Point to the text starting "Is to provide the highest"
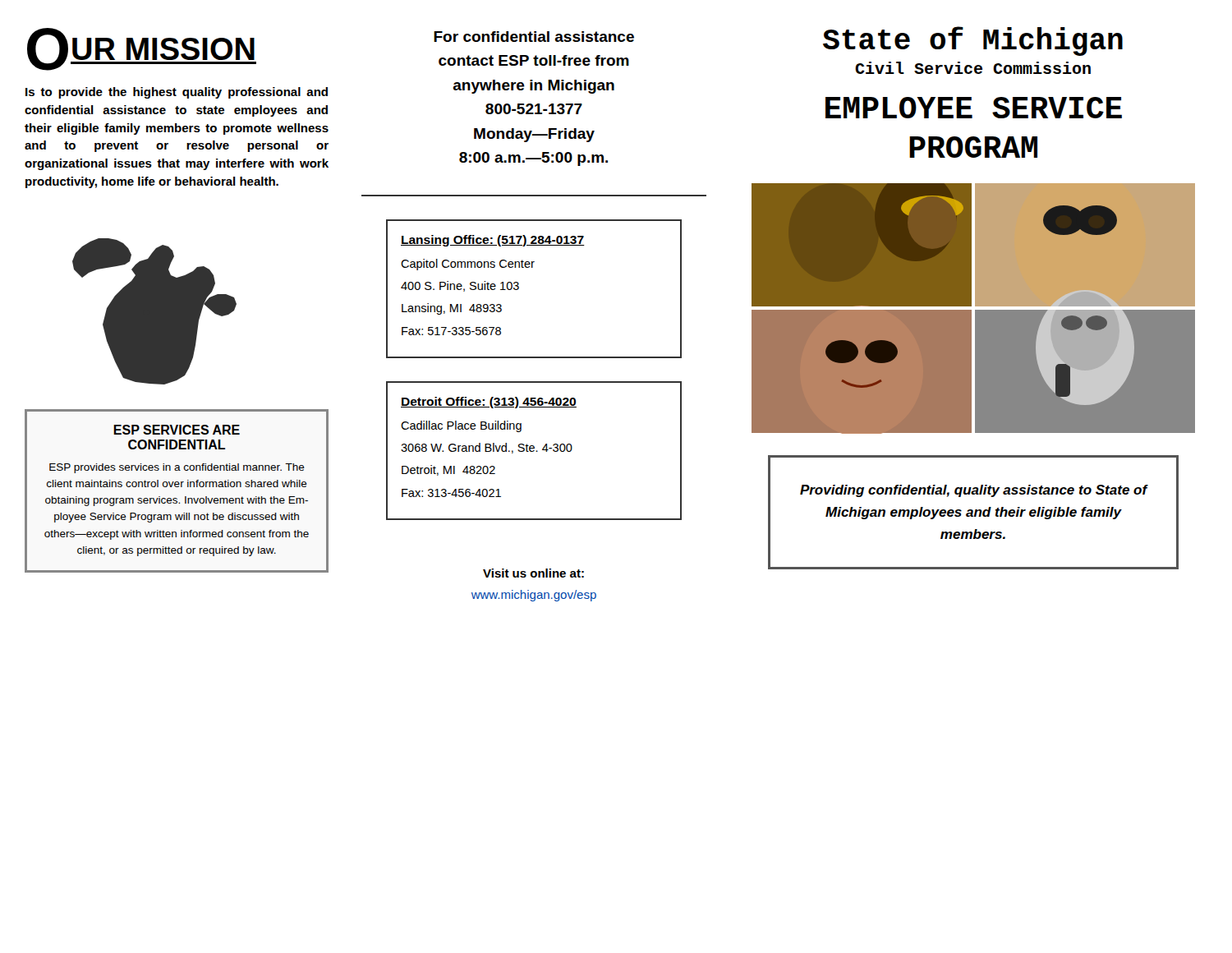1232x953 pixels. [x=177, y=136]
